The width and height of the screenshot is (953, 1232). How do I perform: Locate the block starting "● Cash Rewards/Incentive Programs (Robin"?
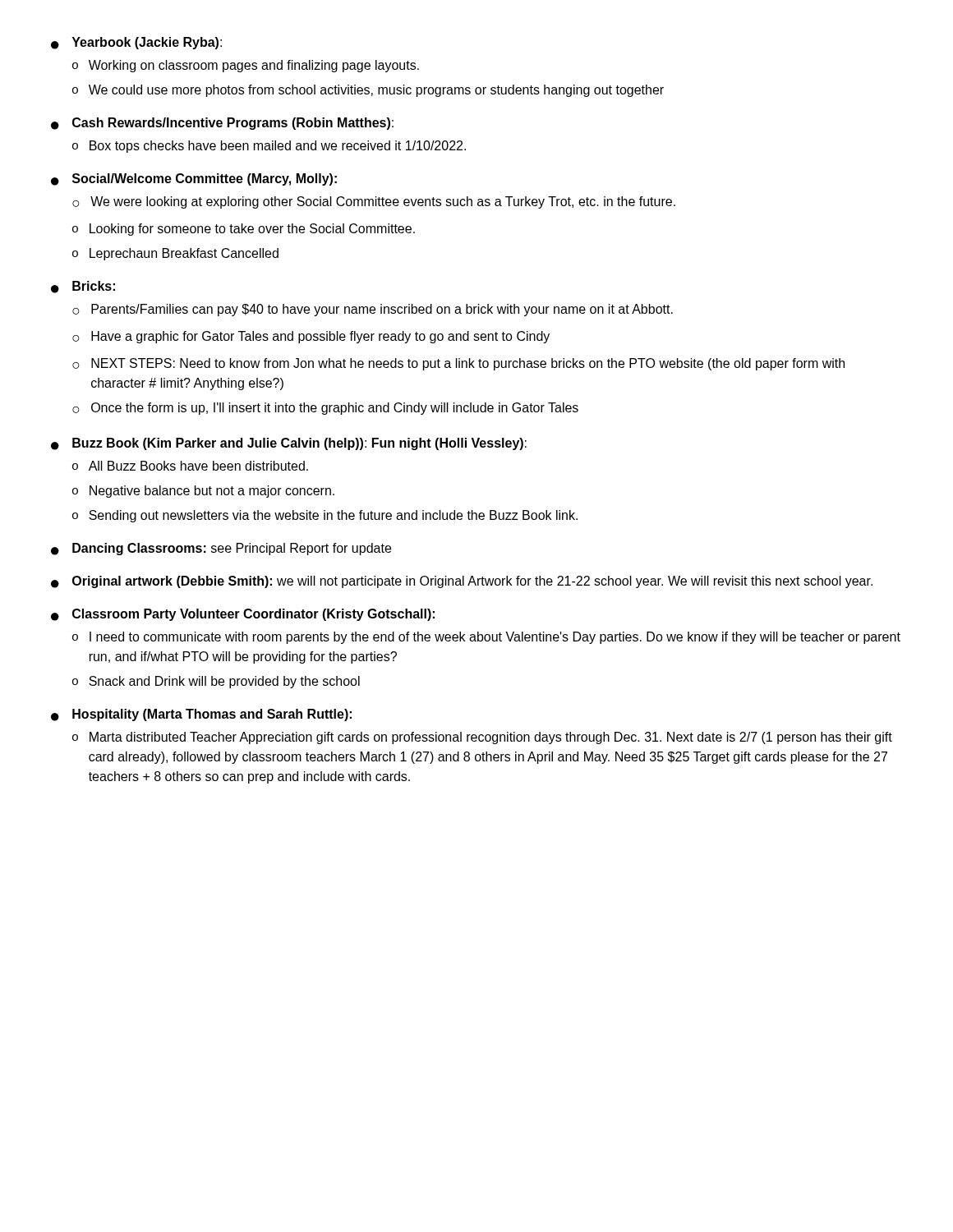(x=222, y=124)
